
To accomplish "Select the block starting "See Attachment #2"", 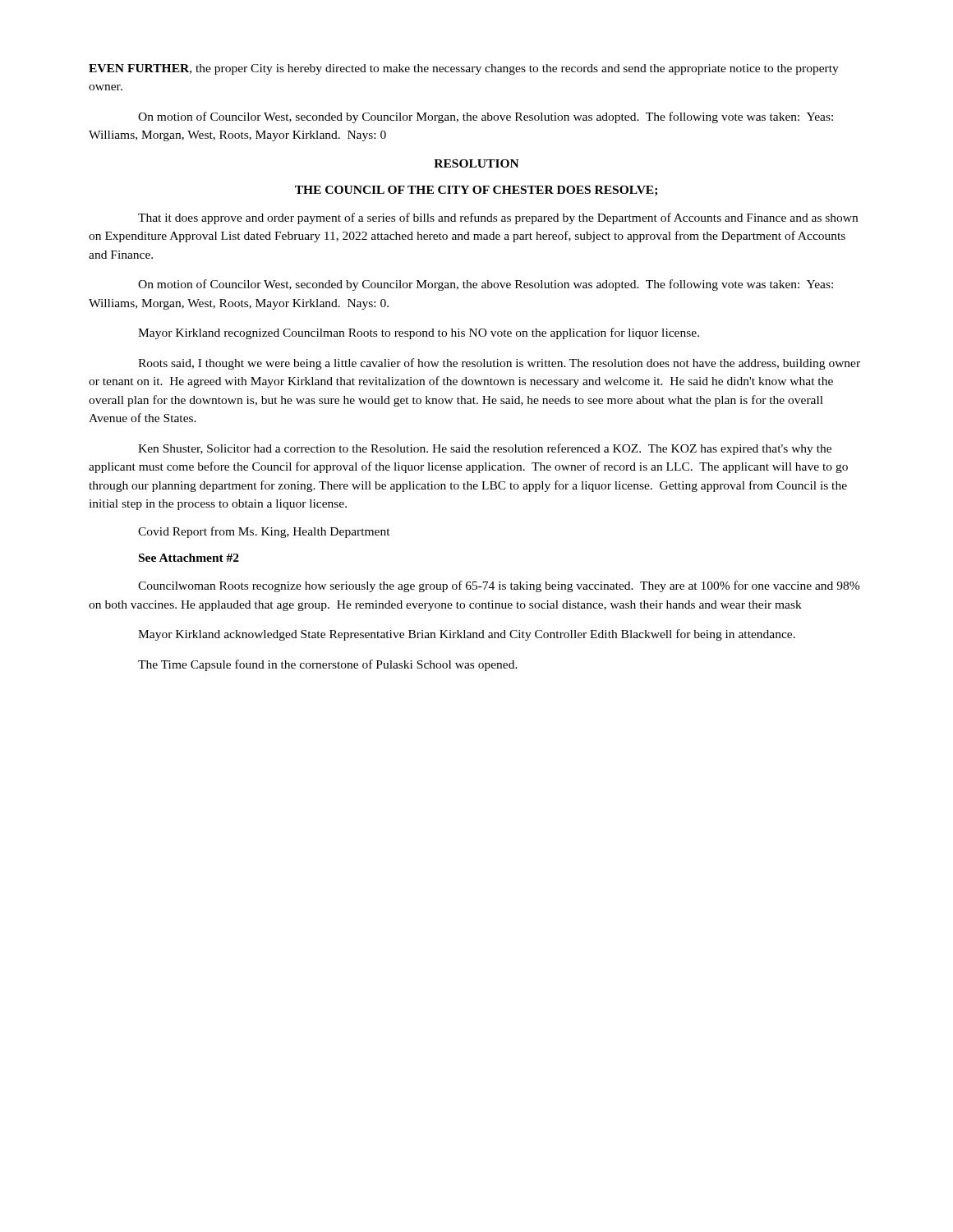I will [x=189, y=558].
